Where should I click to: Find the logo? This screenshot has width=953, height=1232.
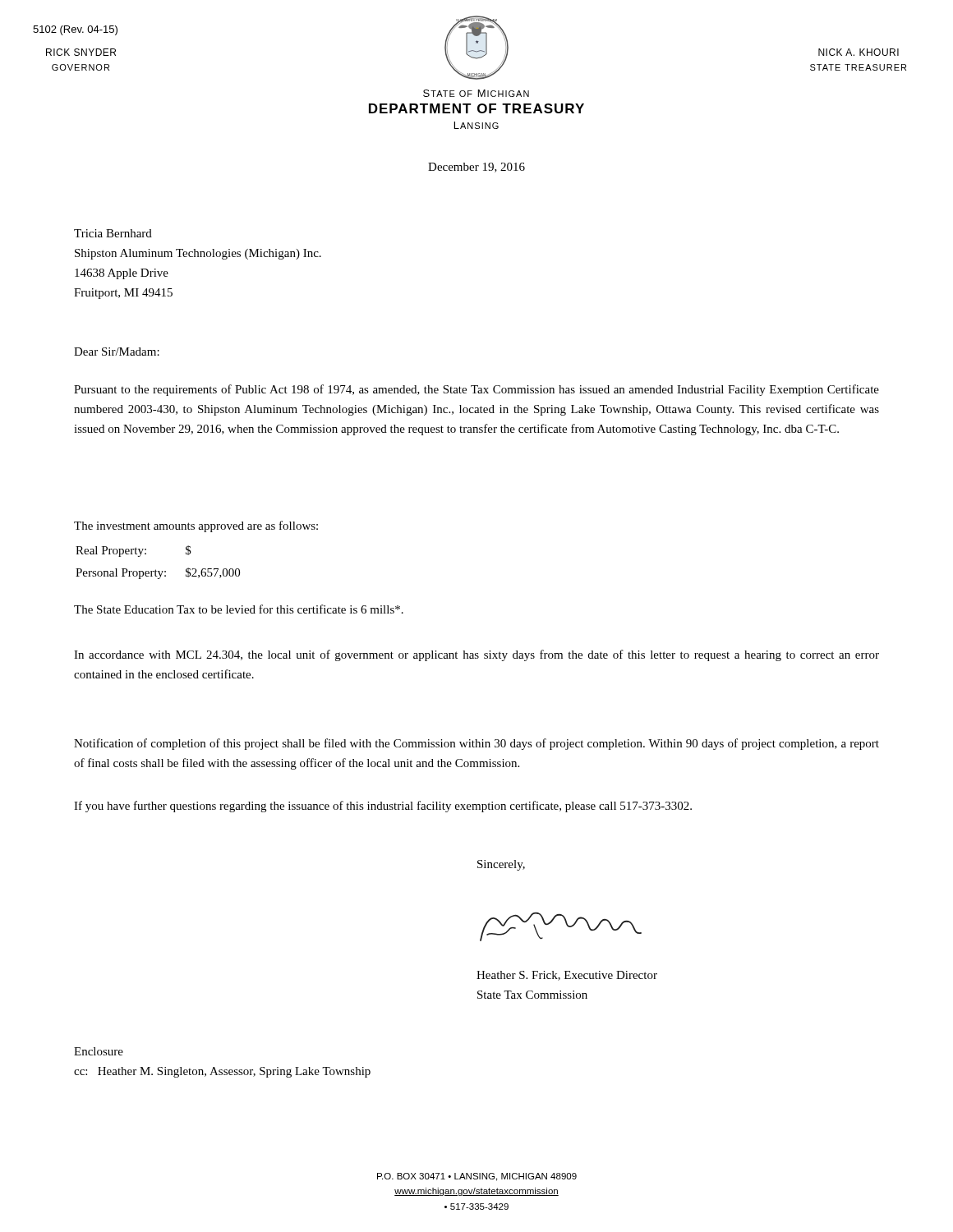pyautogui.click(x=476, y=49)
